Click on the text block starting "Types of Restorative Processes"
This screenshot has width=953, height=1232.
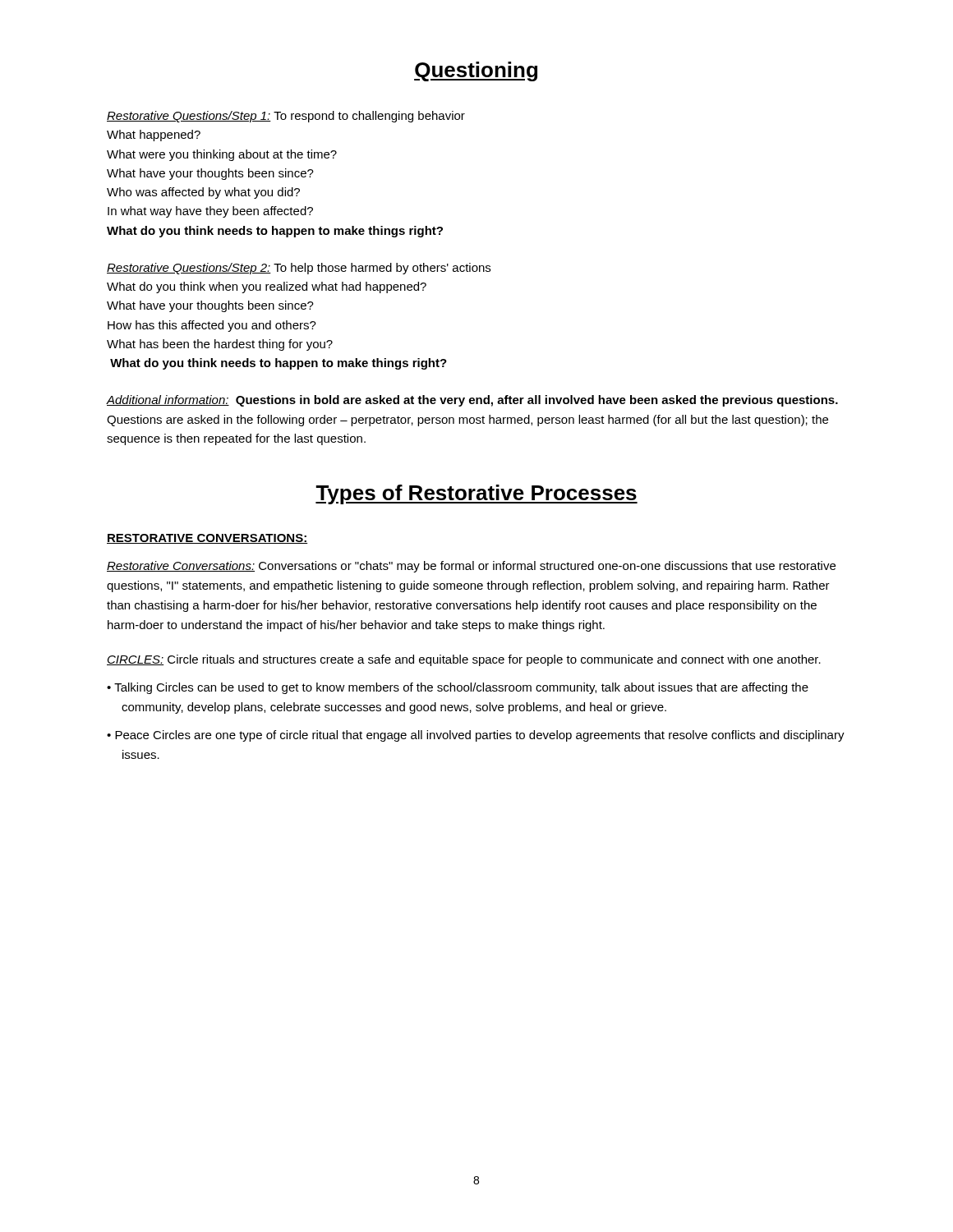pos(476,493)
